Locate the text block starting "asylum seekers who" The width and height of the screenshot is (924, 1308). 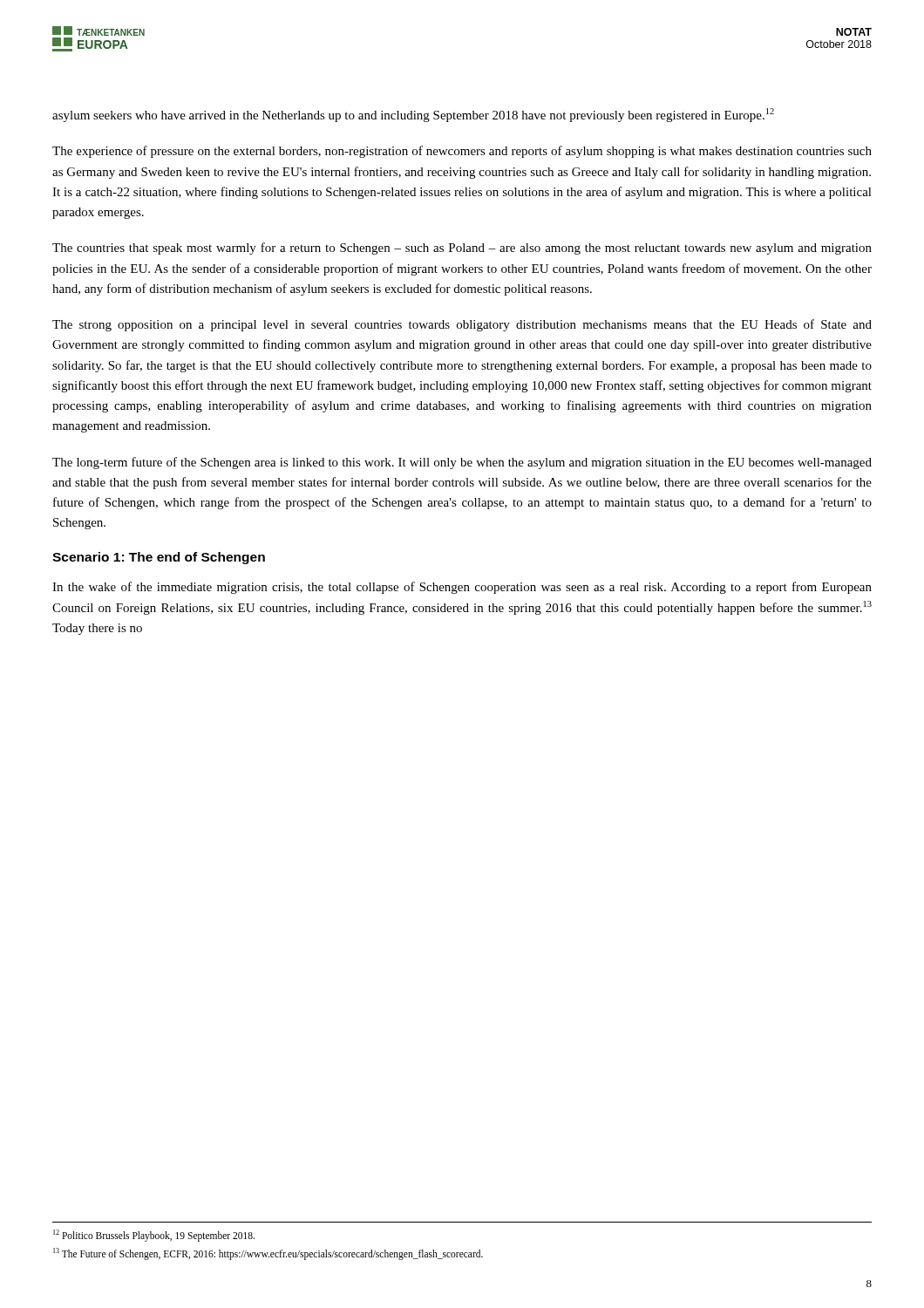pos(413,114)
